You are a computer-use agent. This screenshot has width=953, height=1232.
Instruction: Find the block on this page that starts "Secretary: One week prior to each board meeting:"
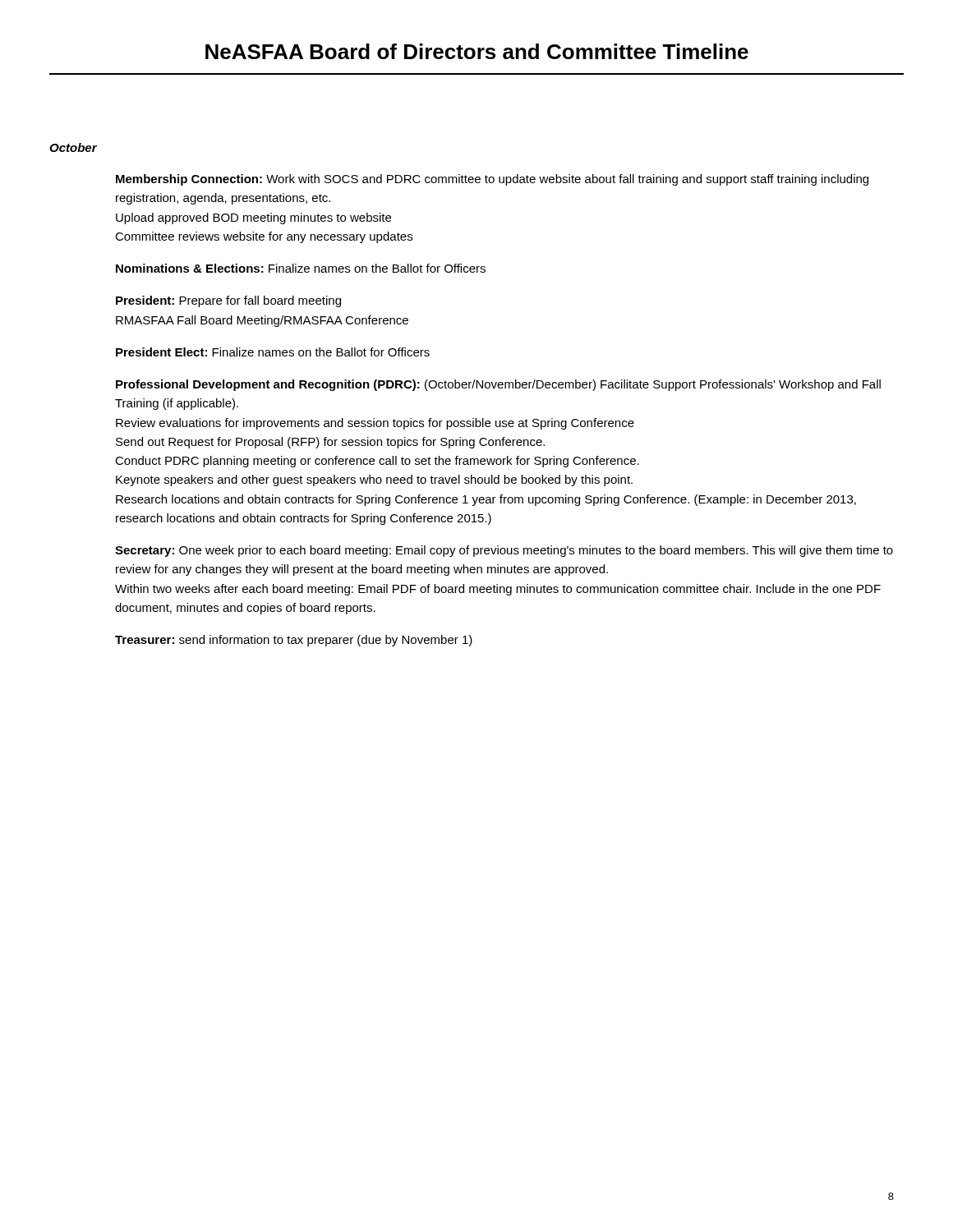point(509,579)
